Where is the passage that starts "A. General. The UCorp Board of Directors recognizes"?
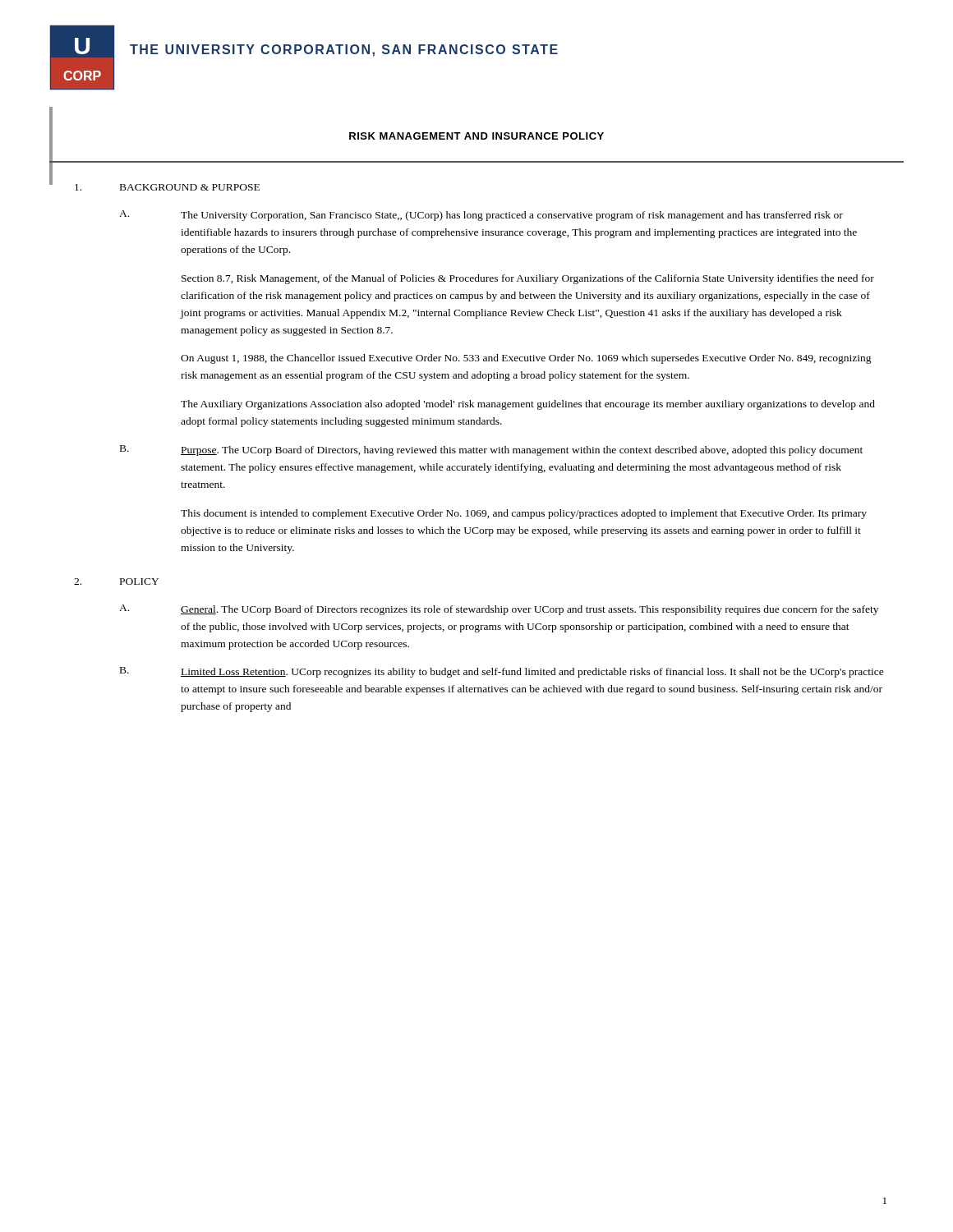Image resolution: width=953 pixels, height=1232 pixels. click(x=481, y=627)
